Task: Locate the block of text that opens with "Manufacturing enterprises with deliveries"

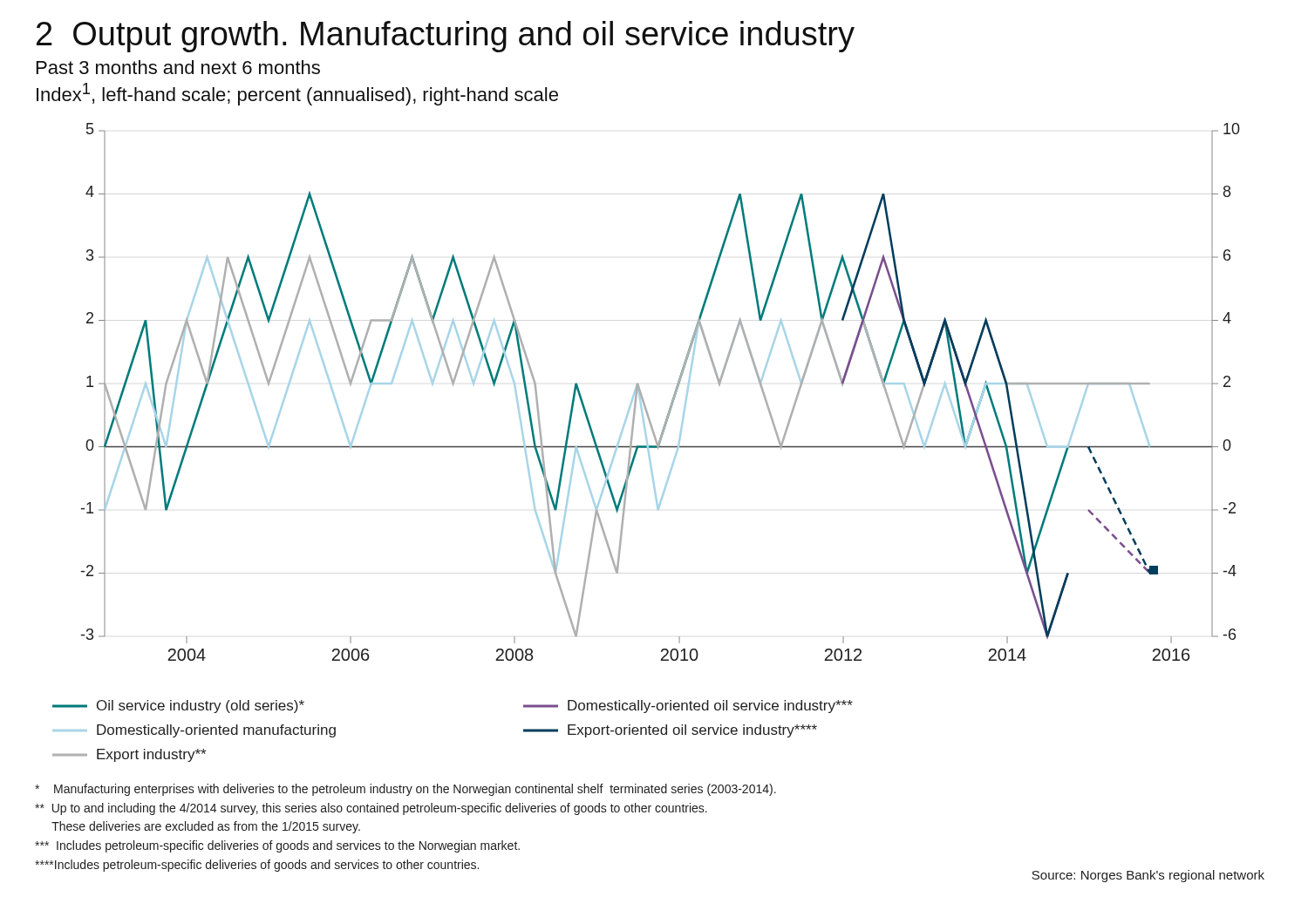Action: coord(405,790)
